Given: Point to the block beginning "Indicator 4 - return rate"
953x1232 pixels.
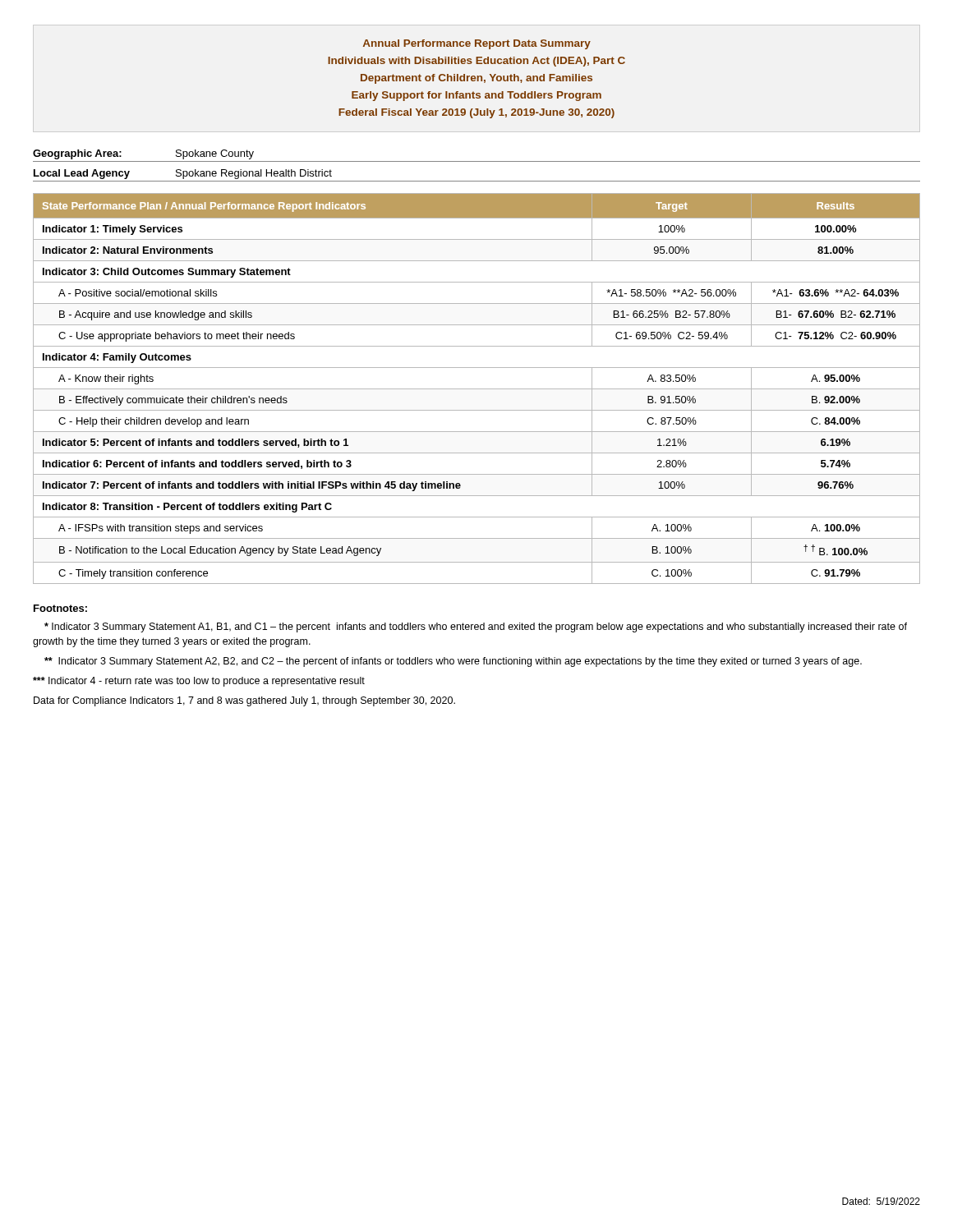Looking at the screenshot, I should coord(199,681).
